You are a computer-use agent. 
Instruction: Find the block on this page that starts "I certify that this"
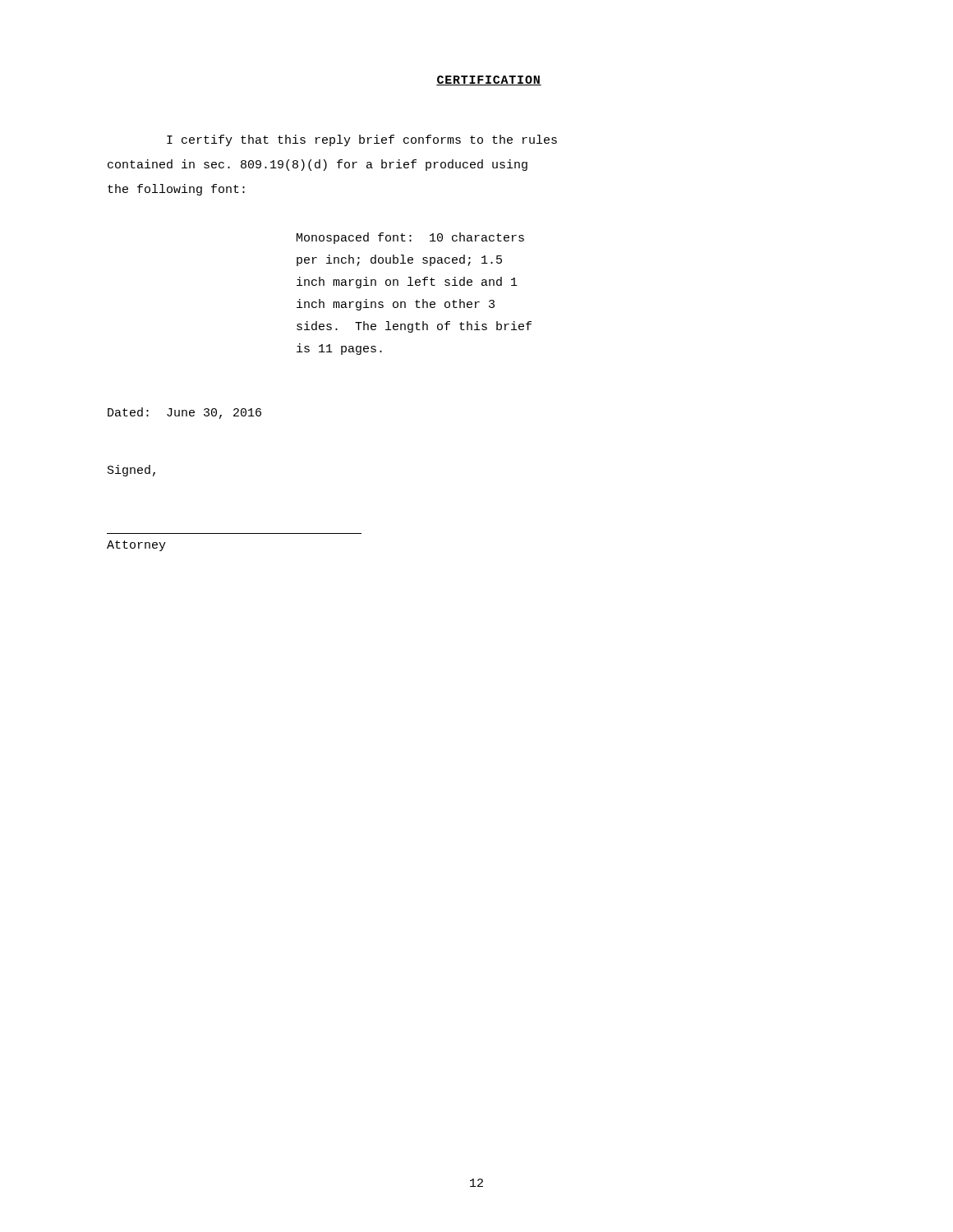pyautogui.click(x=332, y=166)
